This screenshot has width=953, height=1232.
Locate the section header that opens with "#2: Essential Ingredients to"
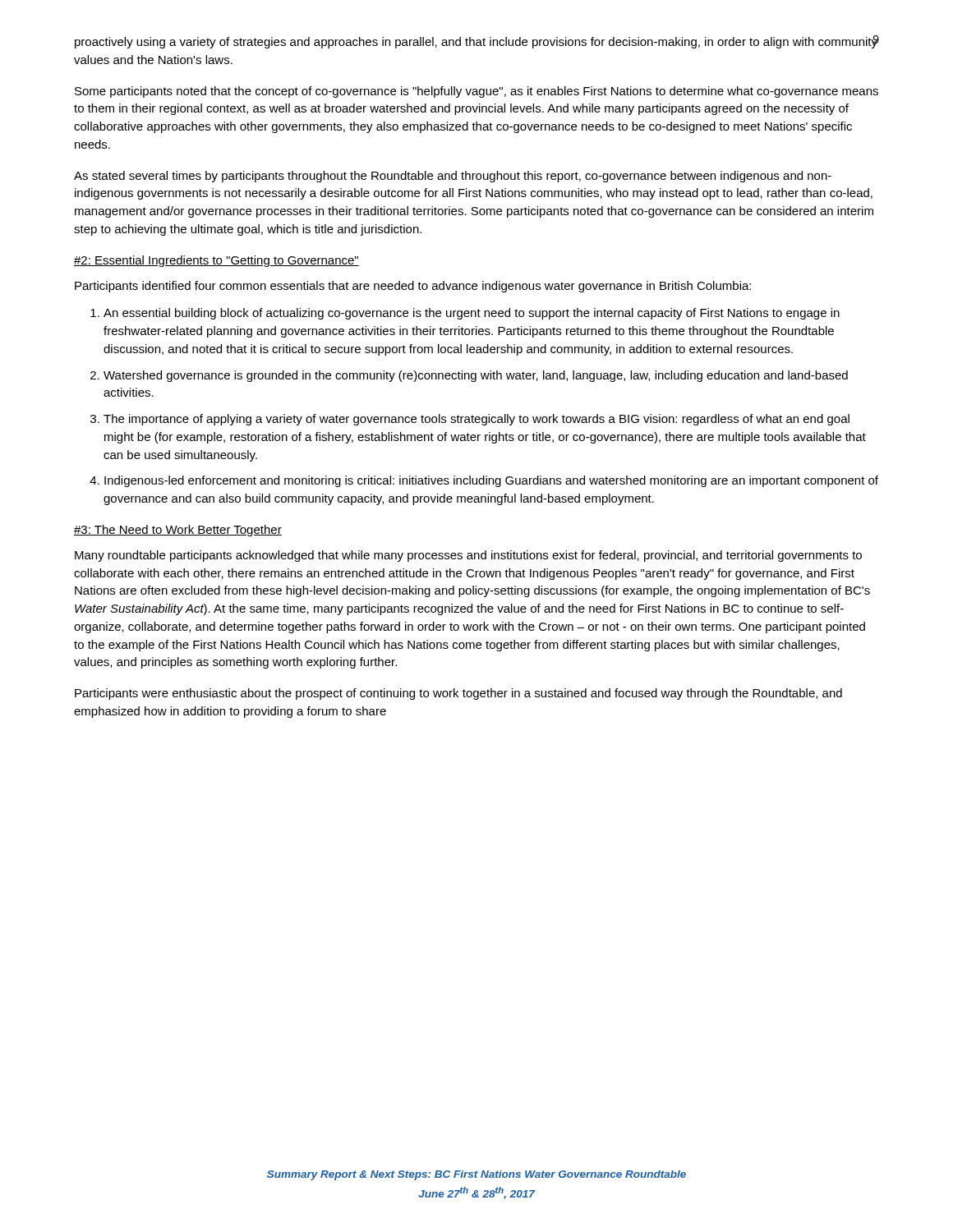(x=216, y=260)
